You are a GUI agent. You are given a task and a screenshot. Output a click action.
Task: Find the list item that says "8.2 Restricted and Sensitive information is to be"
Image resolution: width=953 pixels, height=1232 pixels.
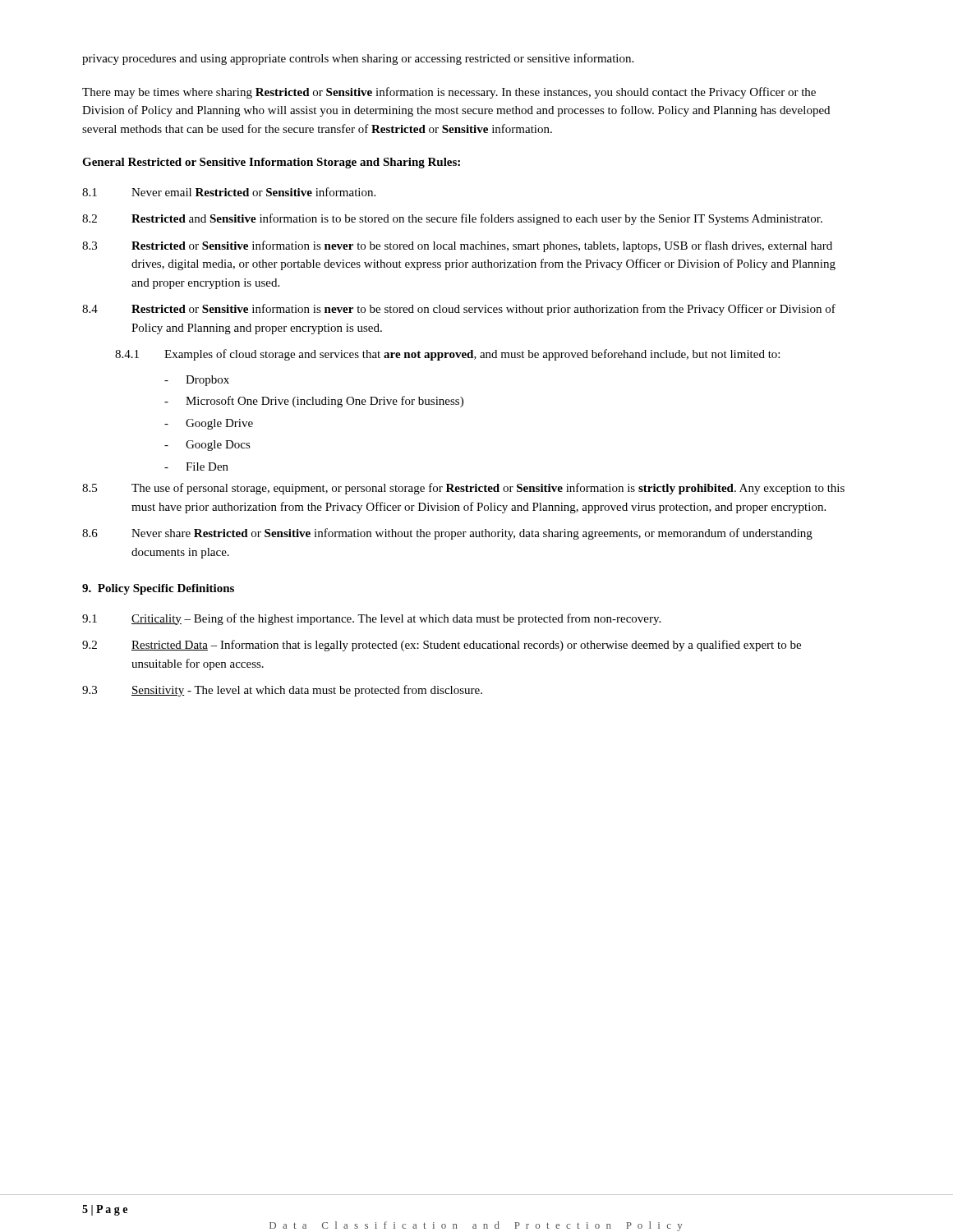pyautogui.click(x=464, y=219)
